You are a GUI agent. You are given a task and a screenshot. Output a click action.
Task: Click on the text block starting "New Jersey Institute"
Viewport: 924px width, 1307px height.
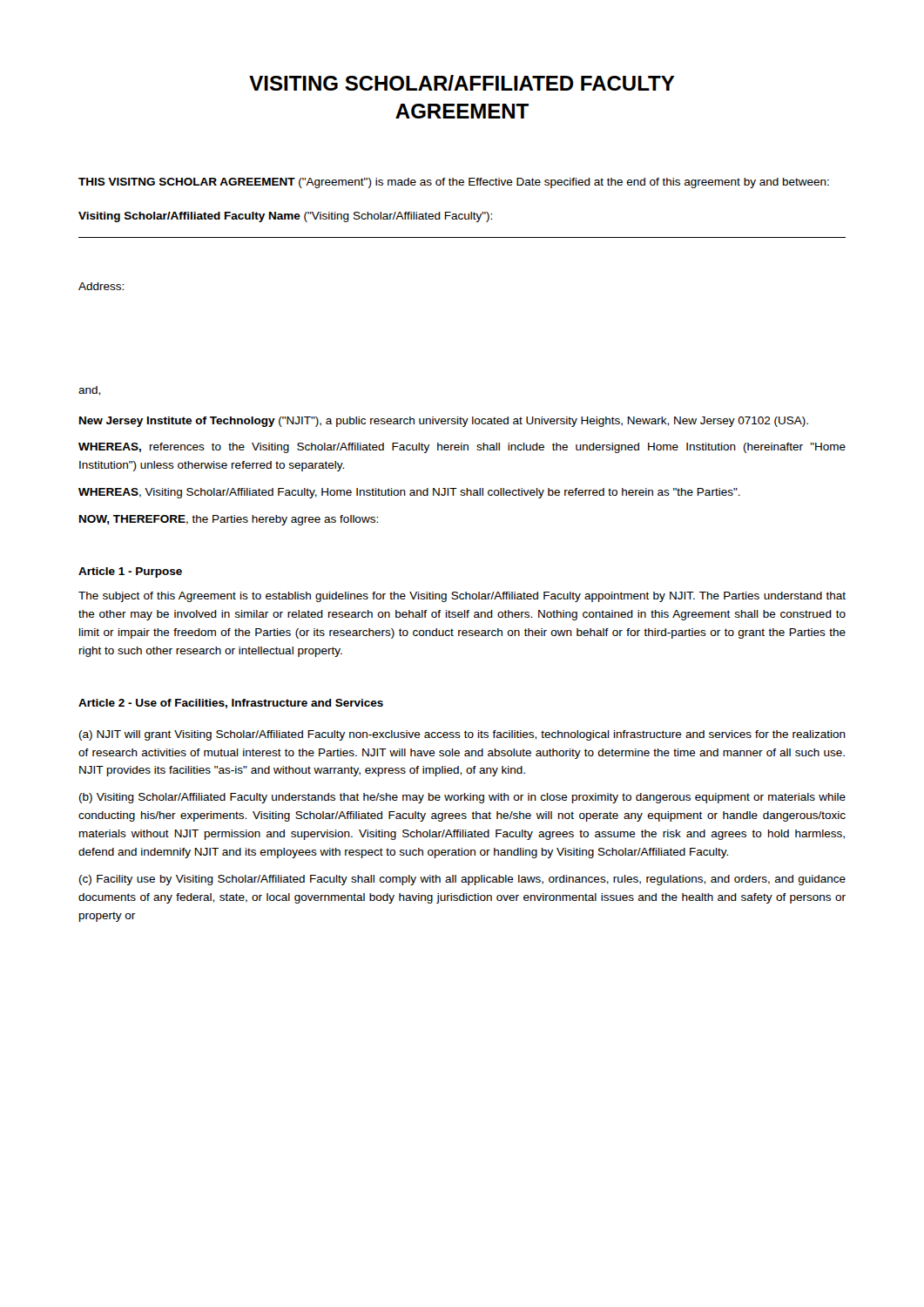pos(444,420)
